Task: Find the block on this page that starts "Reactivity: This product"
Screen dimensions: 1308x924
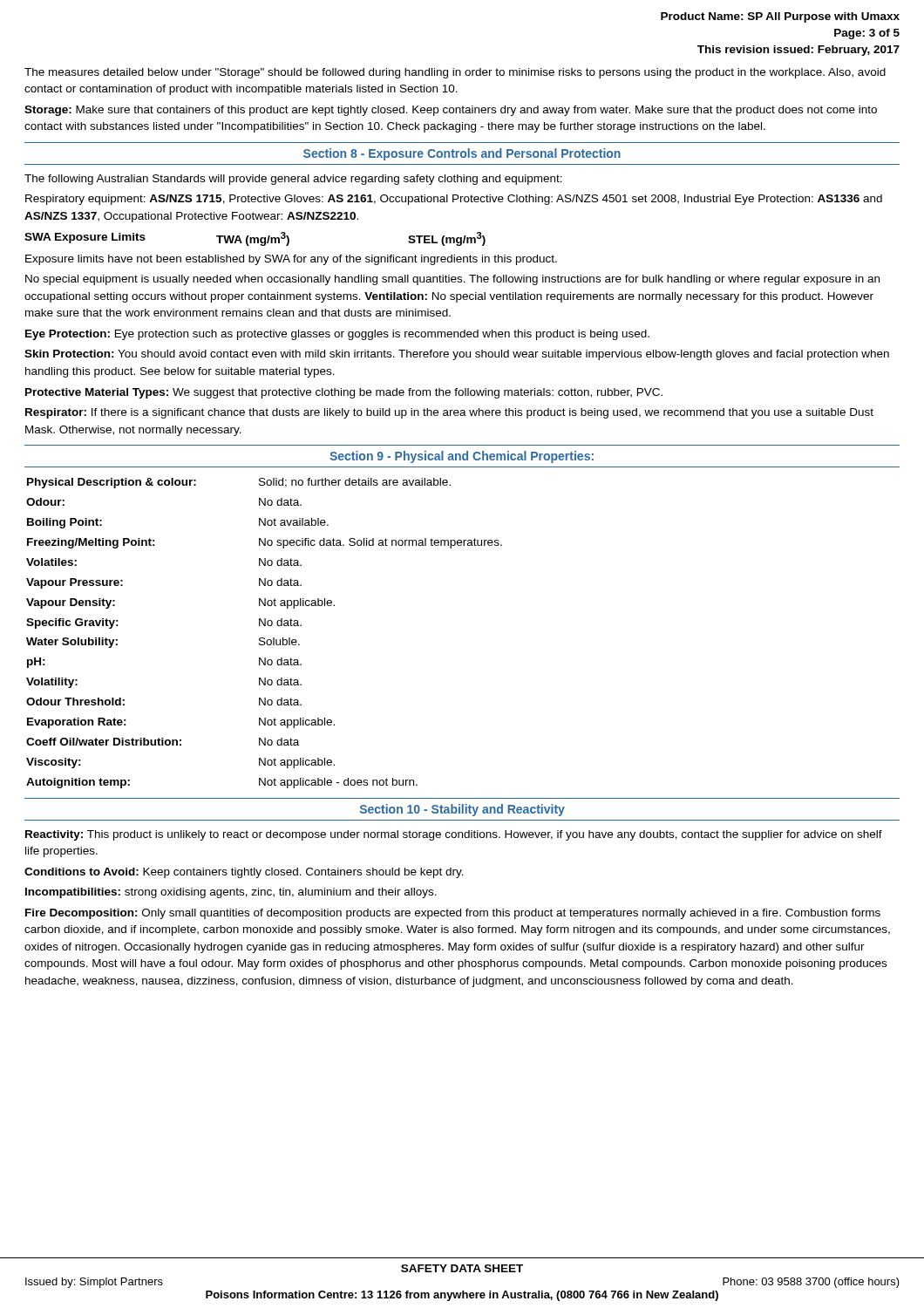Action: pos(453,842)
